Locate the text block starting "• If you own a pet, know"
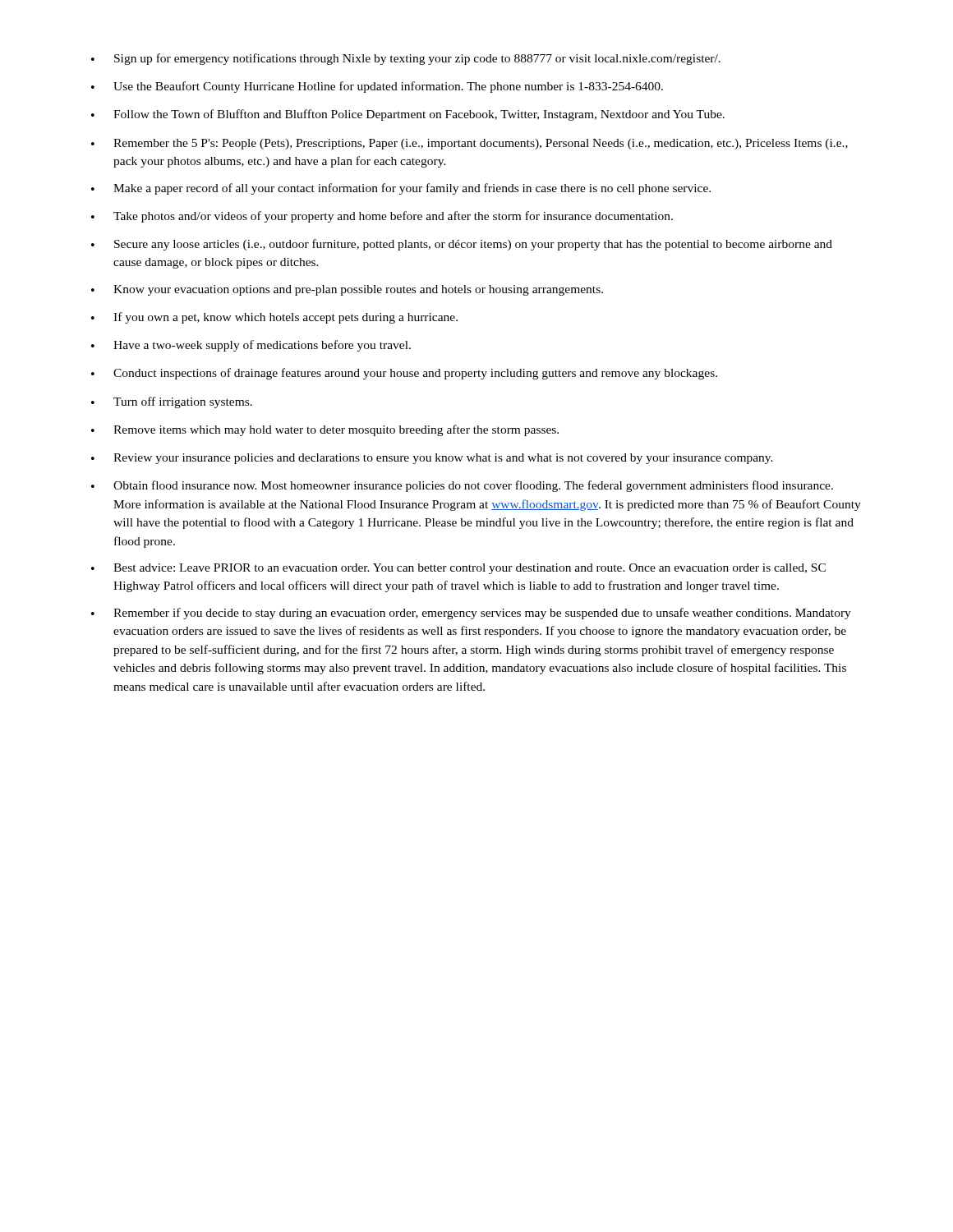 pyautogui.click(x=274, y=318)
